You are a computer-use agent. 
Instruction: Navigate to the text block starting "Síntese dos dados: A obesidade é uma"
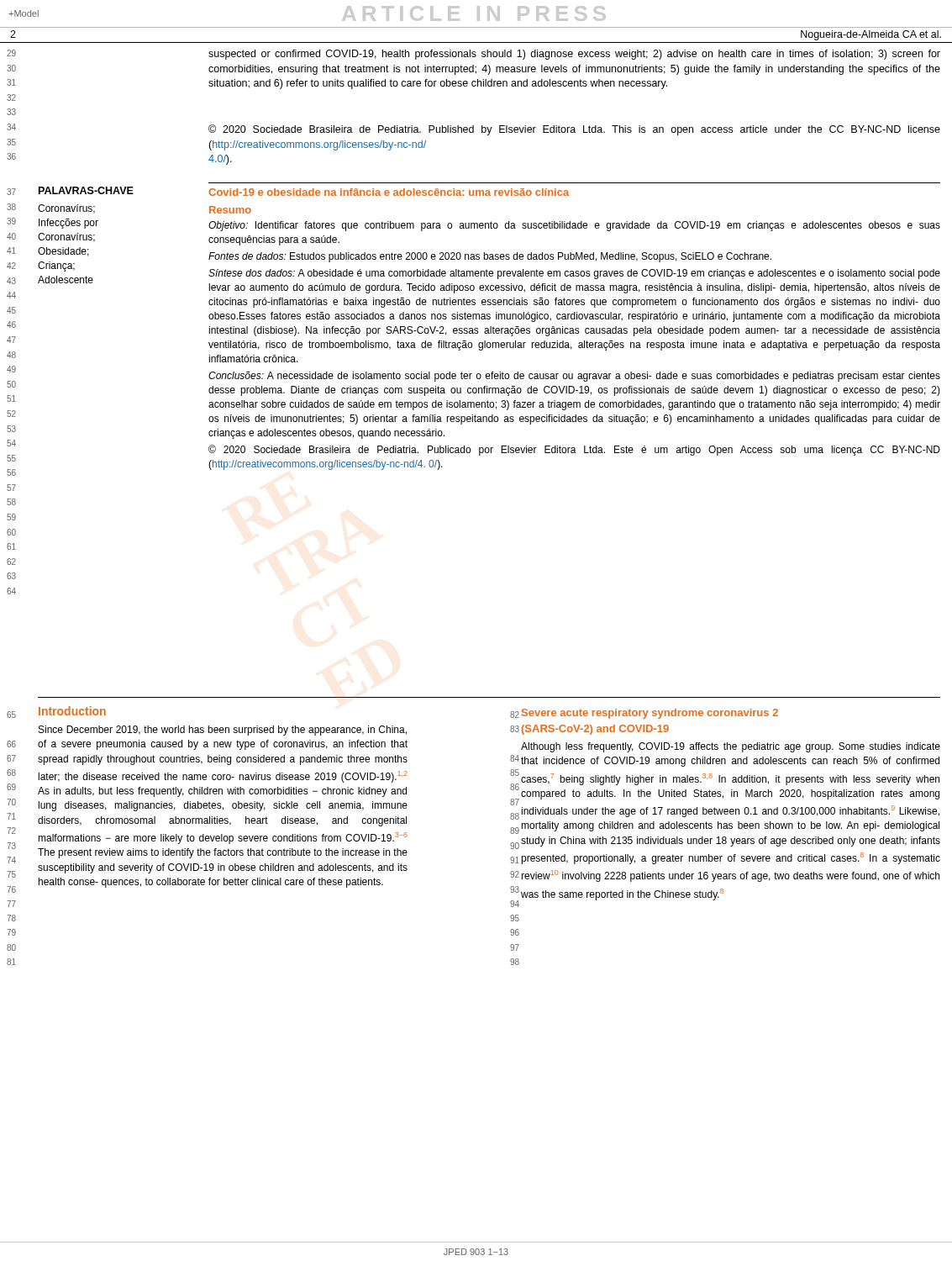(x=574, y=316)
